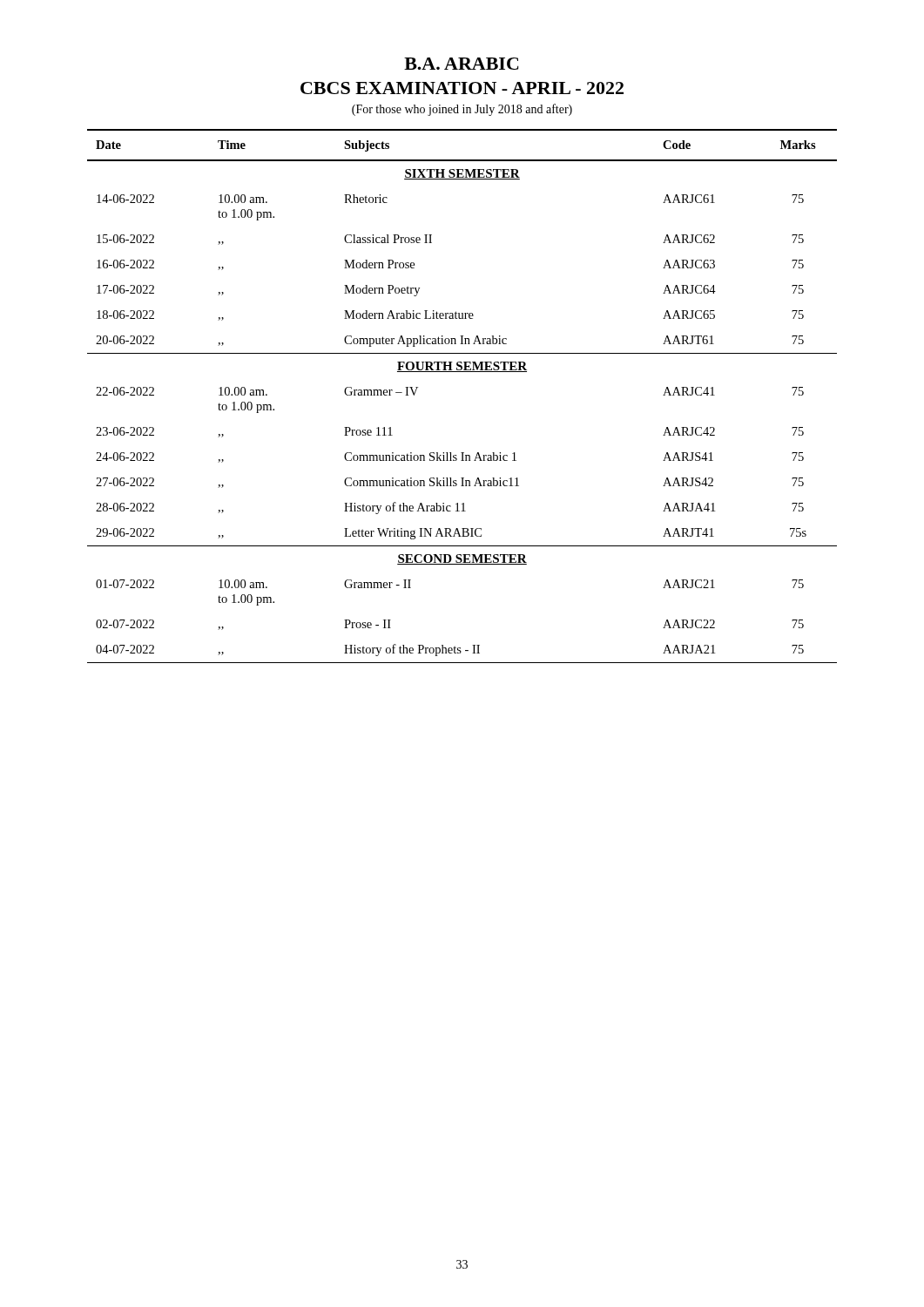The height and width of the screenshot is (1307, 924).
Task: Click on the passage starting "B.A. ARABIC"
Action: [462, 64]
